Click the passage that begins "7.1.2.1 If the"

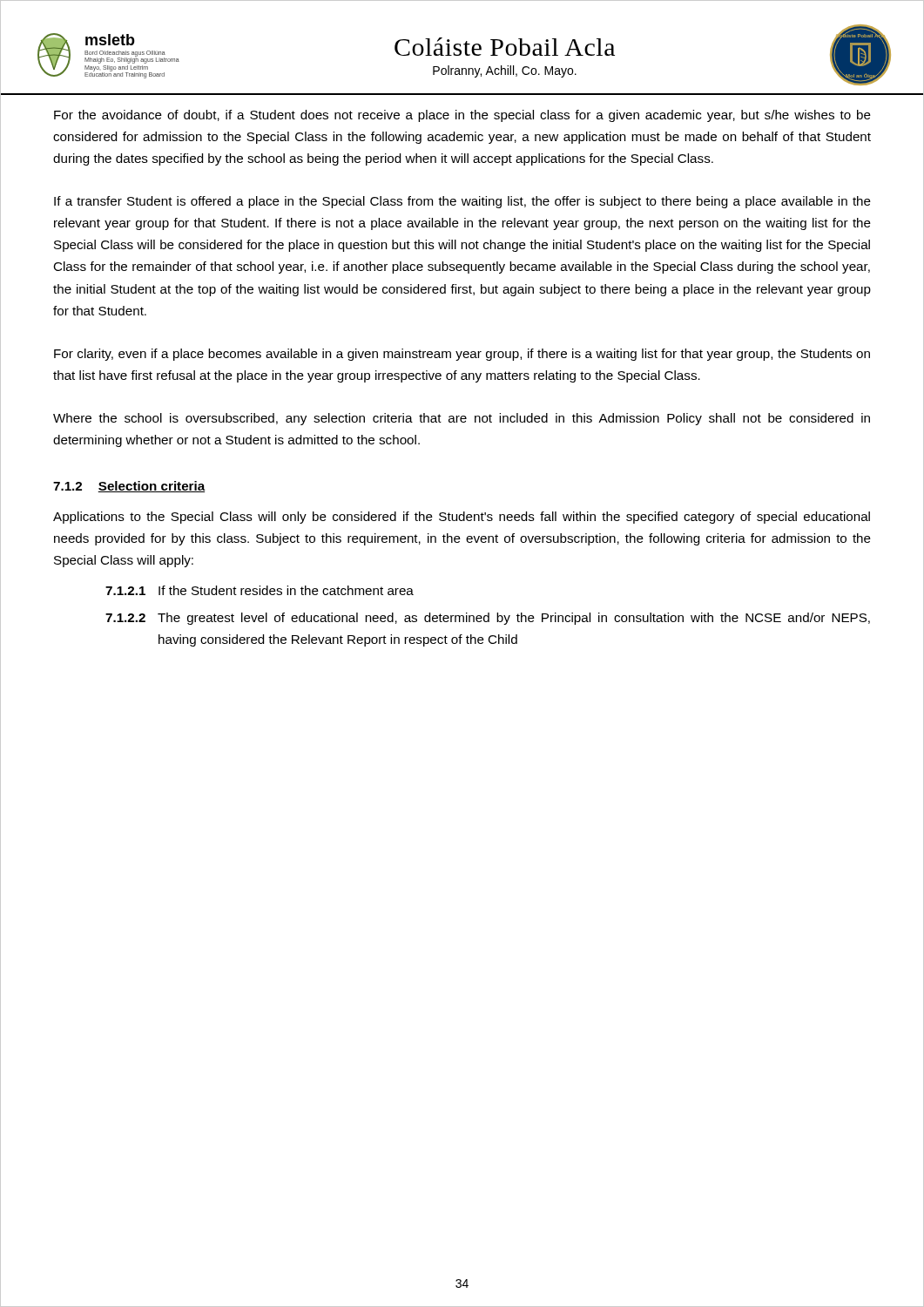(260, 590)
